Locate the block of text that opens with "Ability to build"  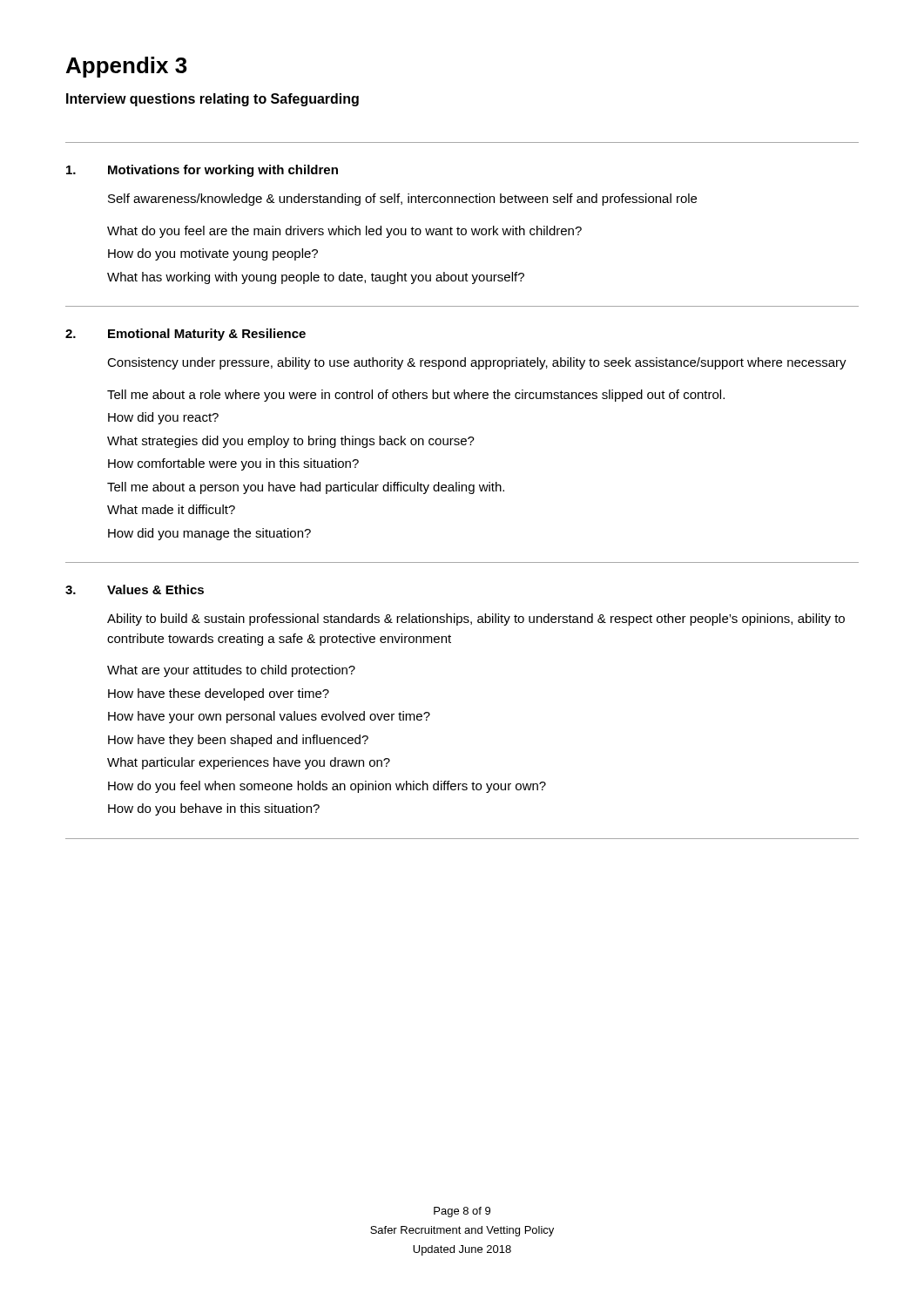483,629
